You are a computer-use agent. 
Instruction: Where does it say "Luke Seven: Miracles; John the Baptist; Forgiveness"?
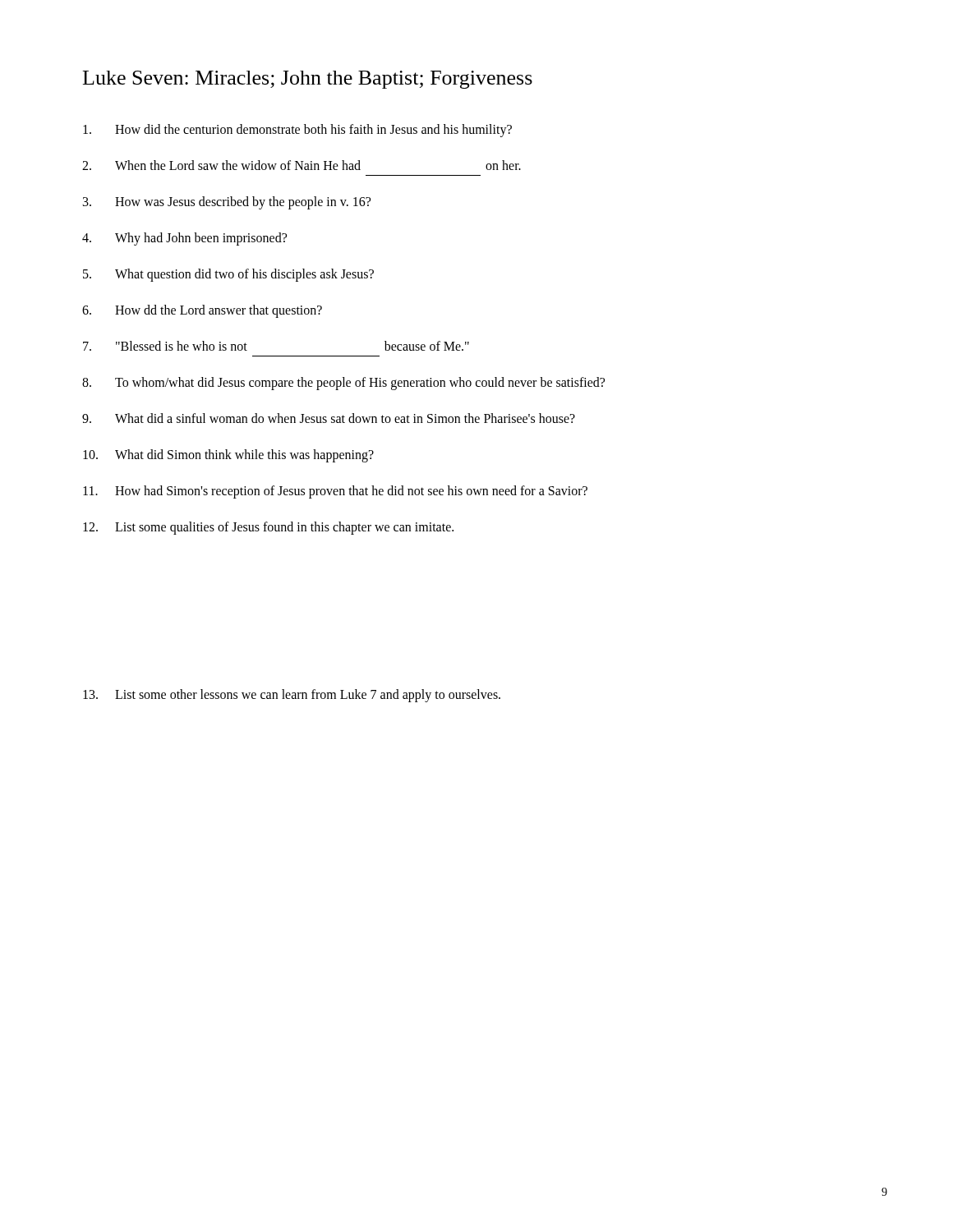[476, 78]
